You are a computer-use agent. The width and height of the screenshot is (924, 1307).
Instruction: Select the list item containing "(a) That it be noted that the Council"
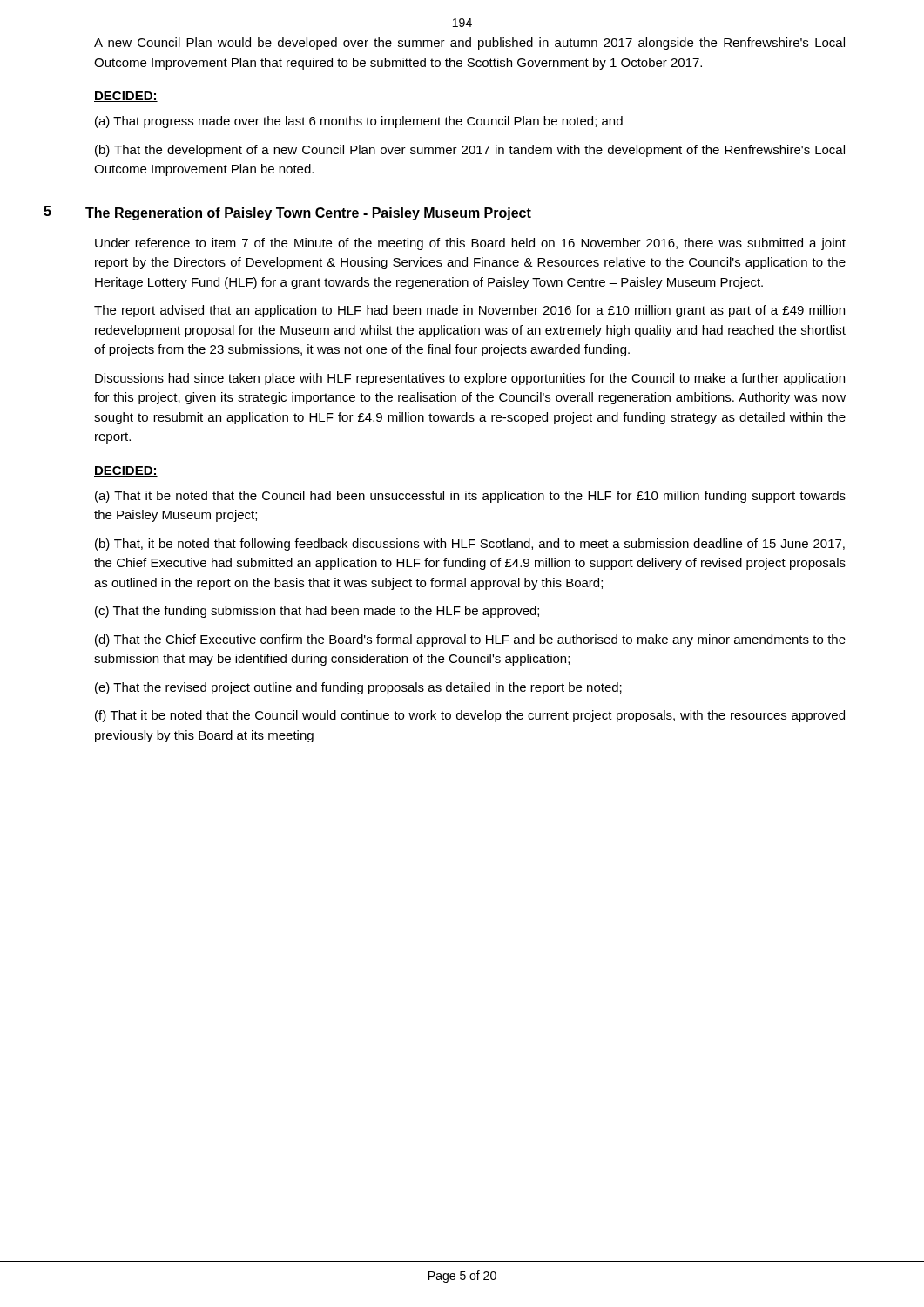[470, 505]
